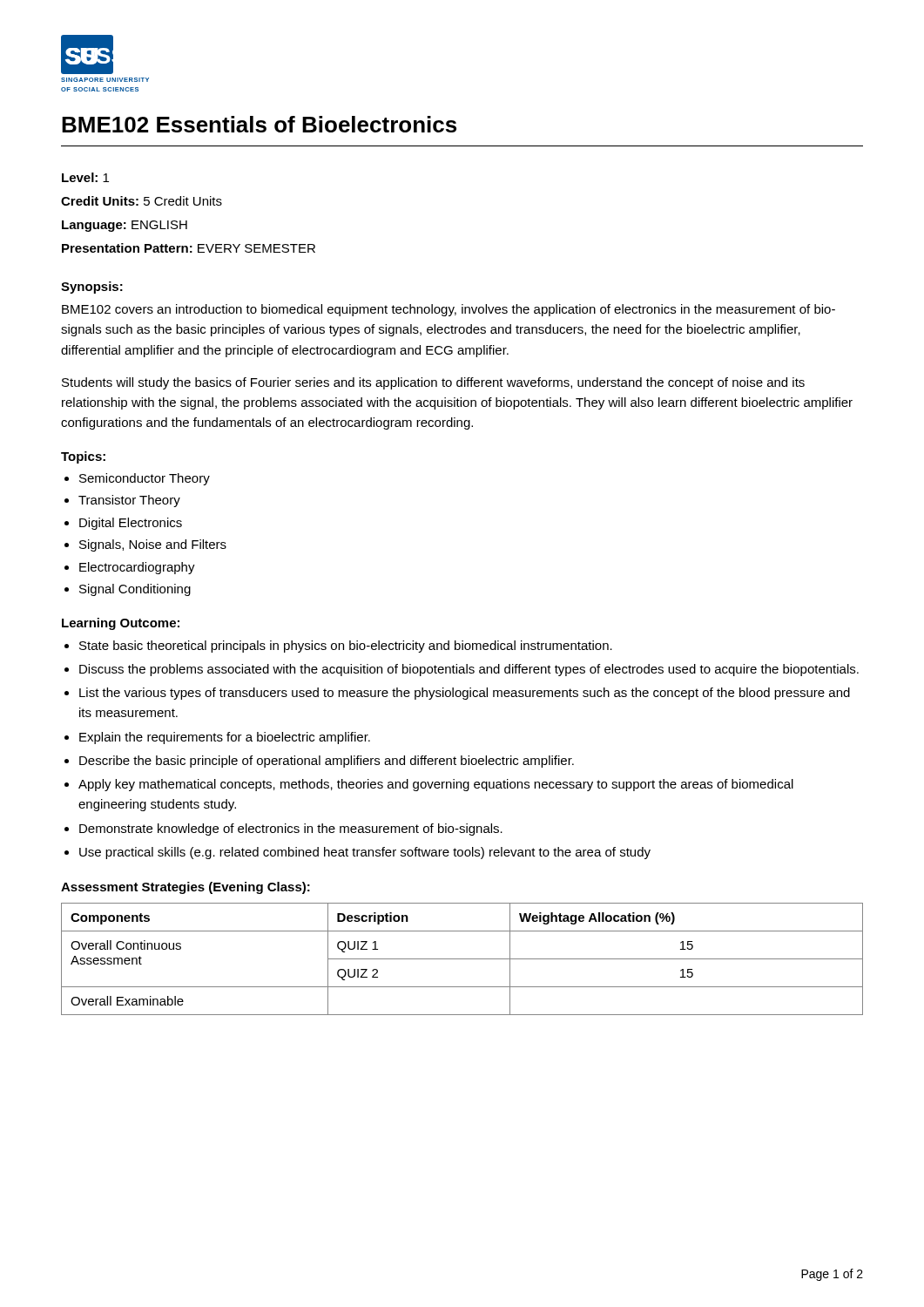
Task: Locate the block of text that opens with "BME102 covers an introduction to biomedical equipment"
Action: point(448,329)
